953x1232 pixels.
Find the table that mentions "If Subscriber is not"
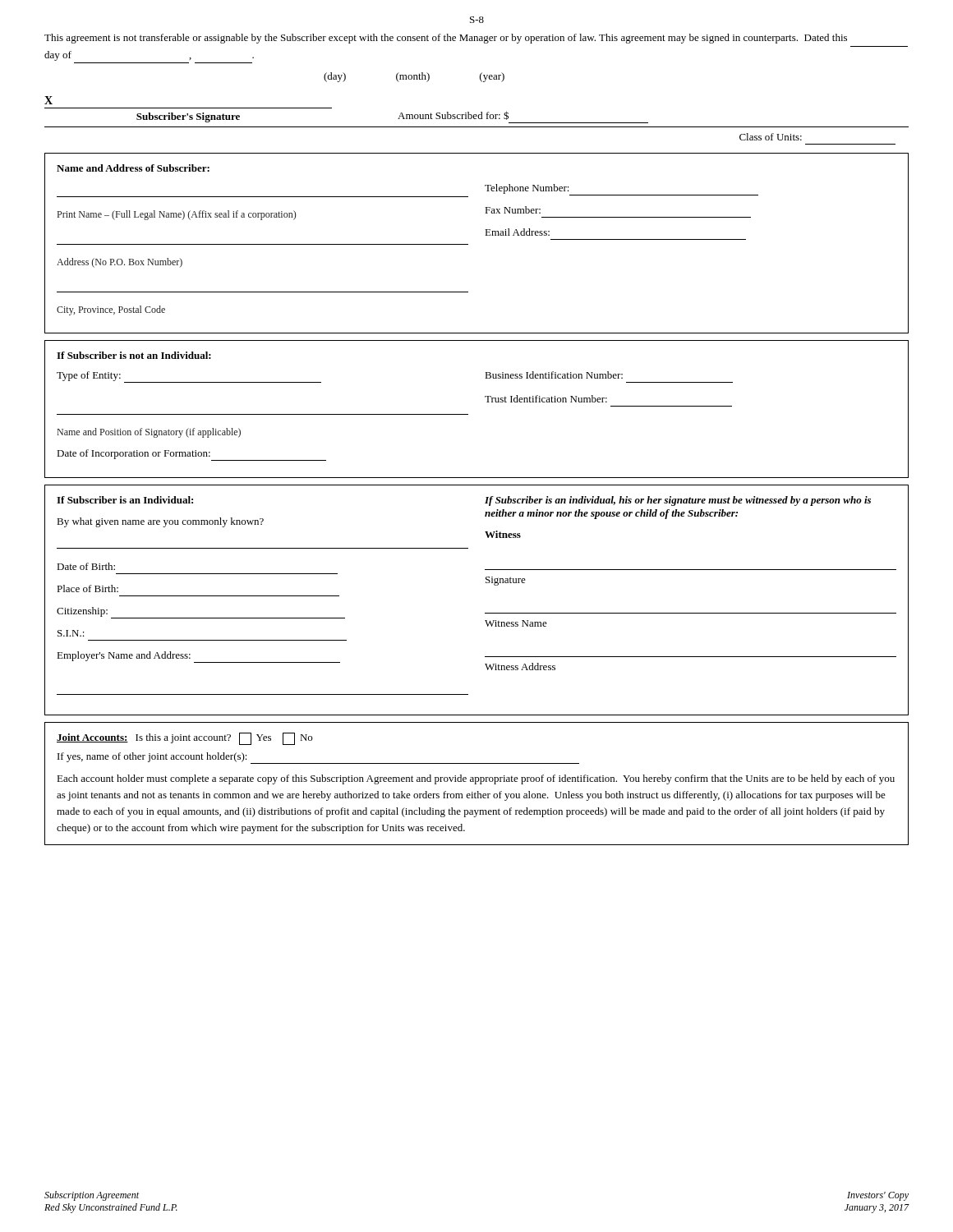point(476,409)
